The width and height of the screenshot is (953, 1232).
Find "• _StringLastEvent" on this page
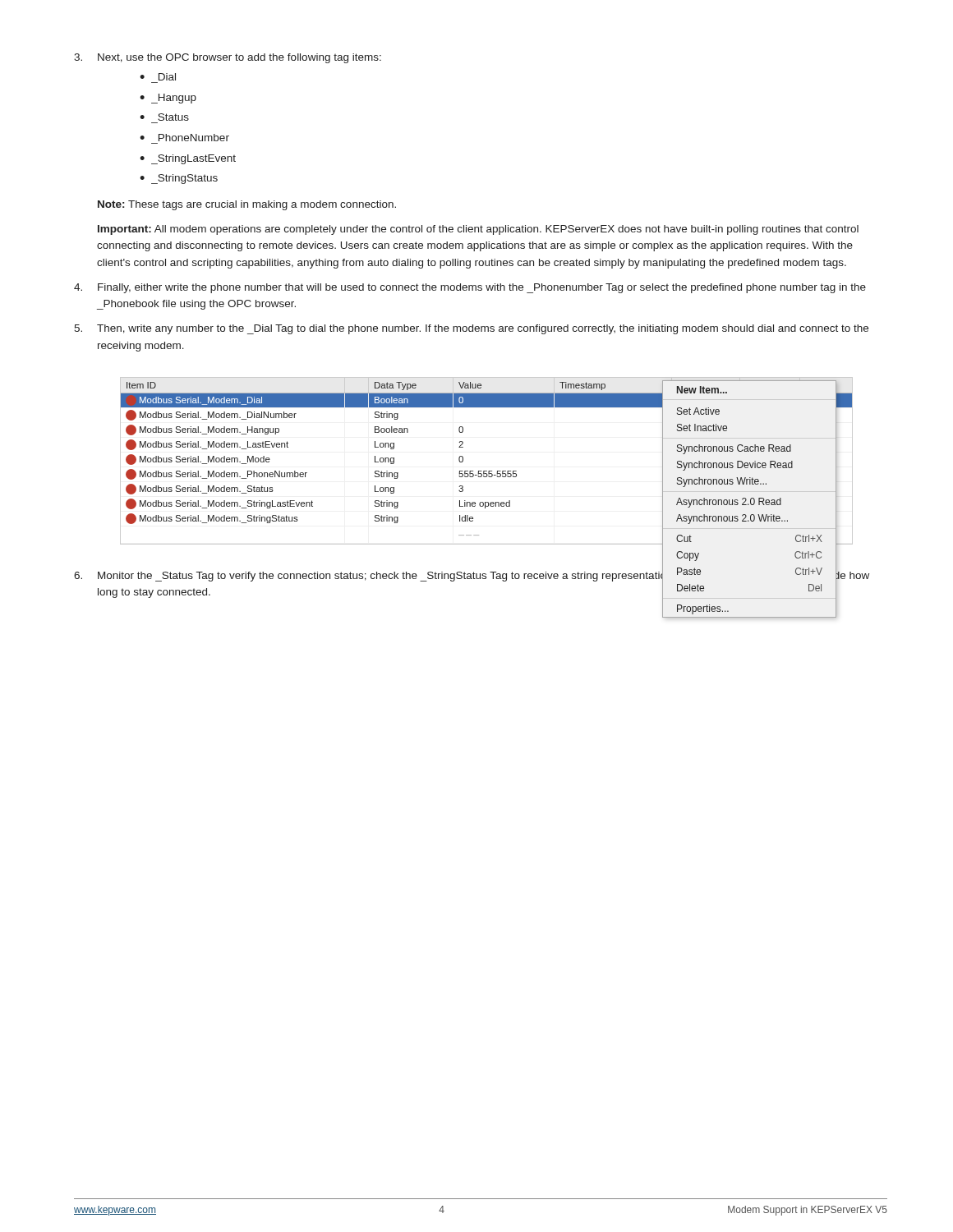click(188, 159)
